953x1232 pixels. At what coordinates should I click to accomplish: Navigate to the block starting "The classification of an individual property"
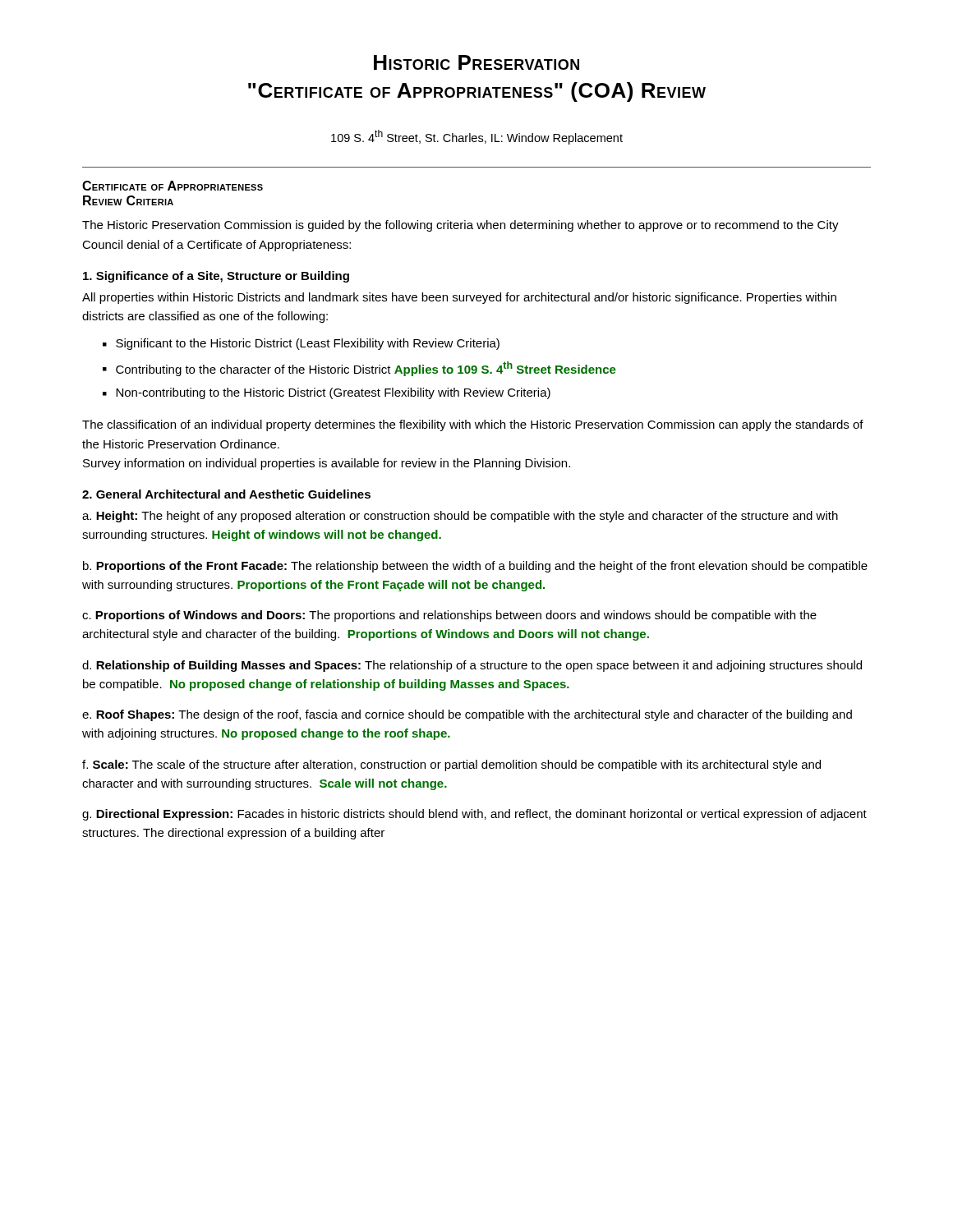pyautogui.click(x=473, y=425)
